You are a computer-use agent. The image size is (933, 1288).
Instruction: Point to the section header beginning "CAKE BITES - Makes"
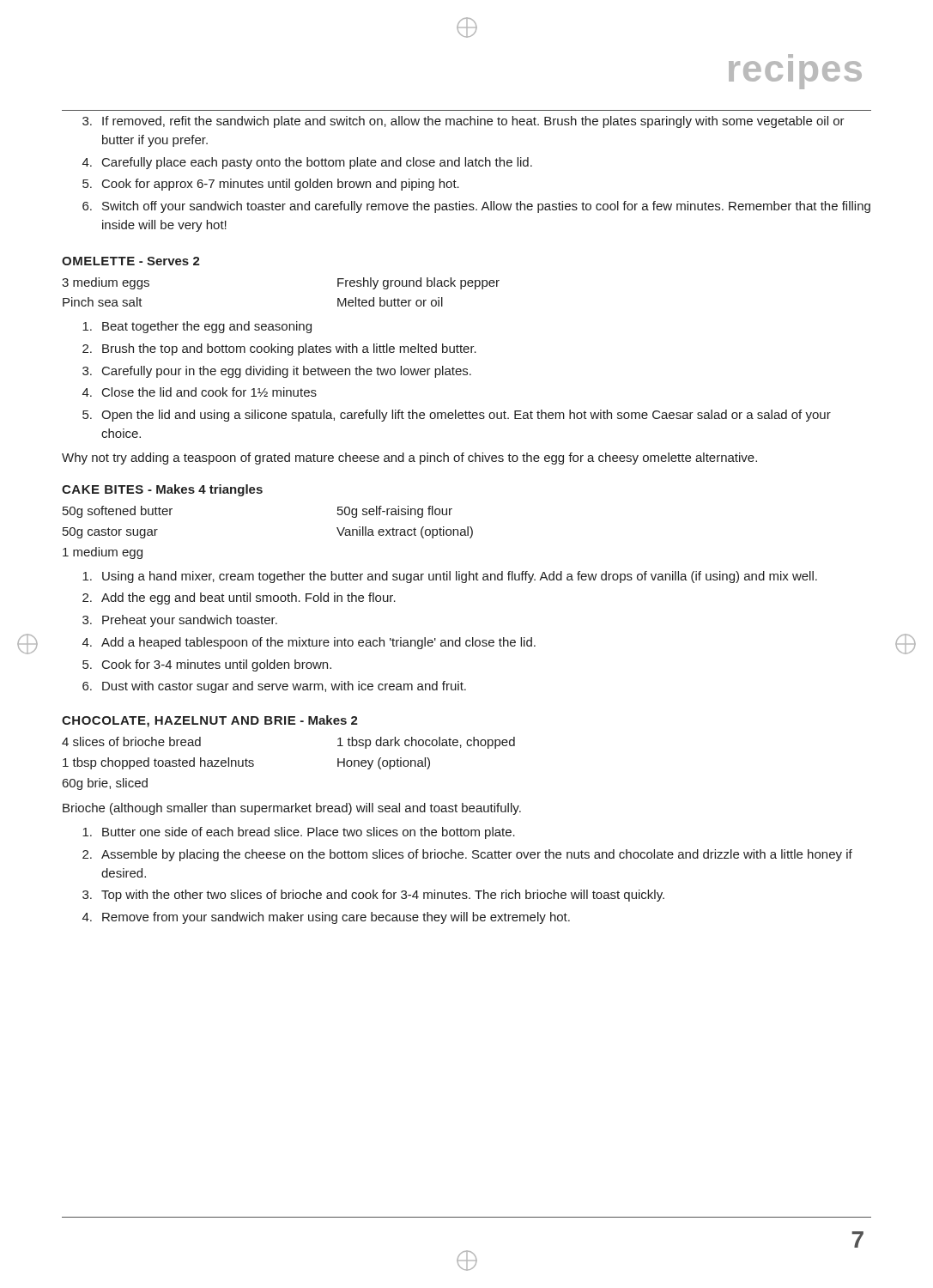coord(162,489)
